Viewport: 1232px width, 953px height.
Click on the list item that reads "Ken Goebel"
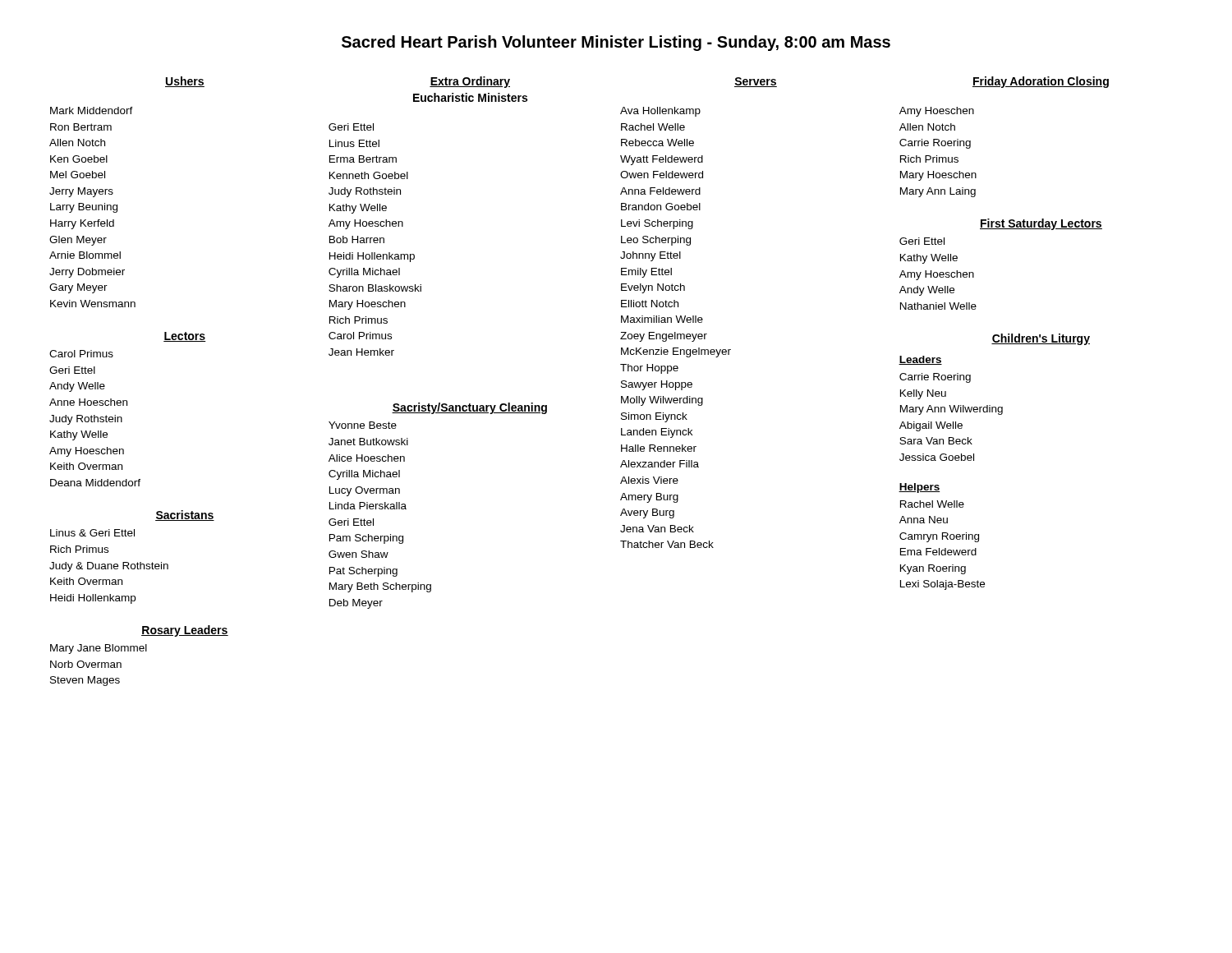tap(79, 159)
